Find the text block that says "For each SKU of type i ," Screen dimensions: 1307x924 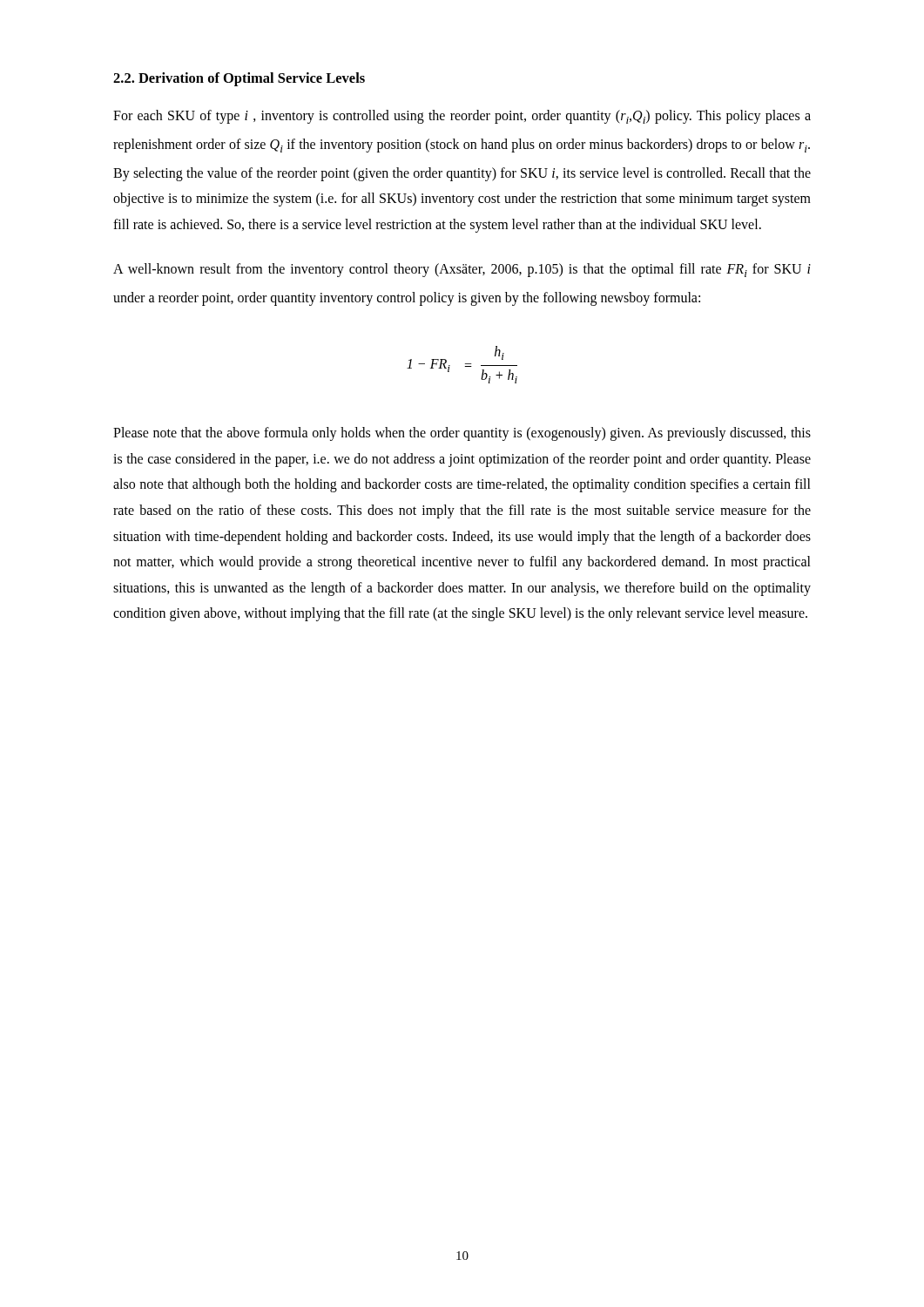[x=462, y=170]
